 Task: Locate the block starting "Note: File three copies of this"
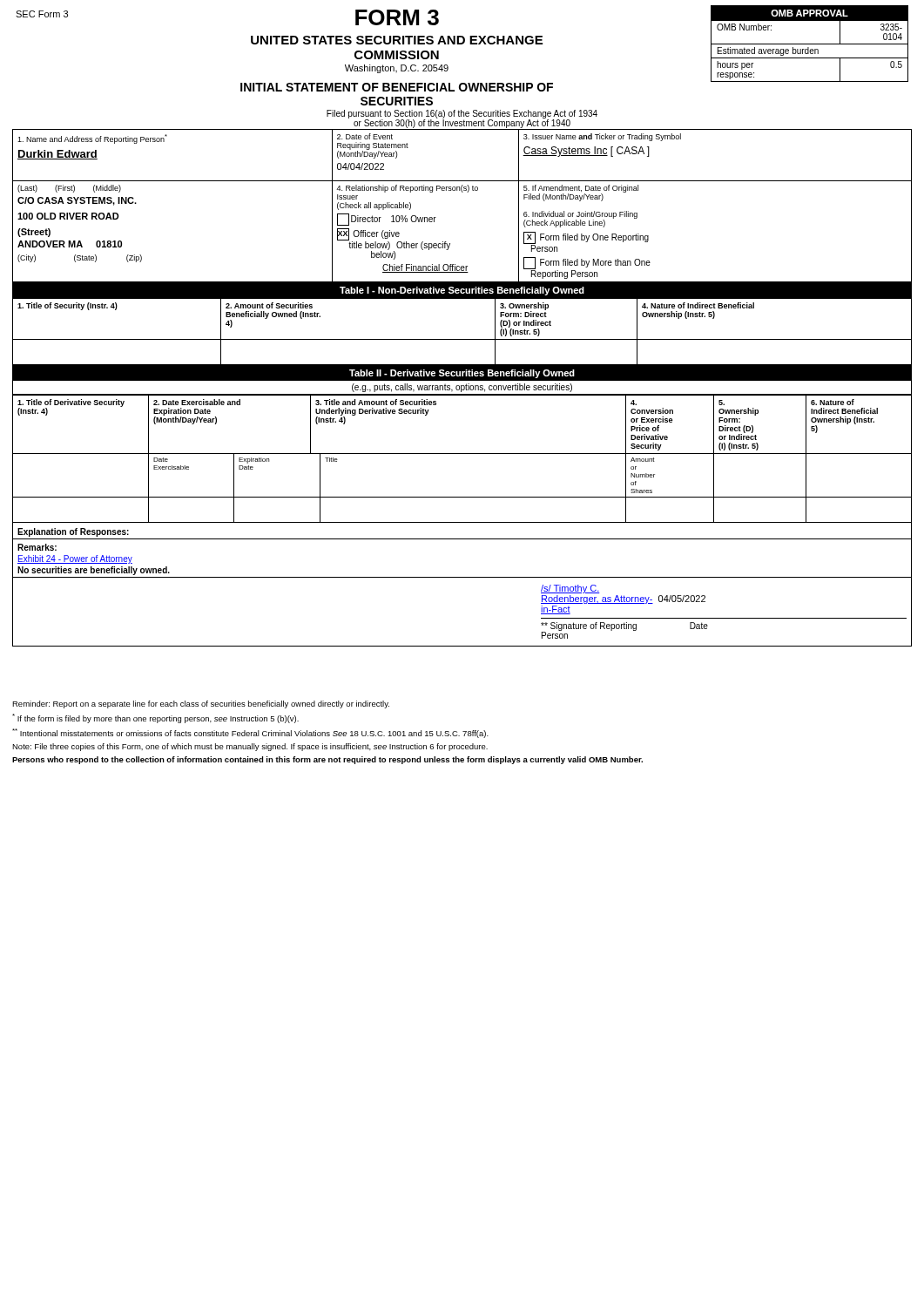point(250,747)
